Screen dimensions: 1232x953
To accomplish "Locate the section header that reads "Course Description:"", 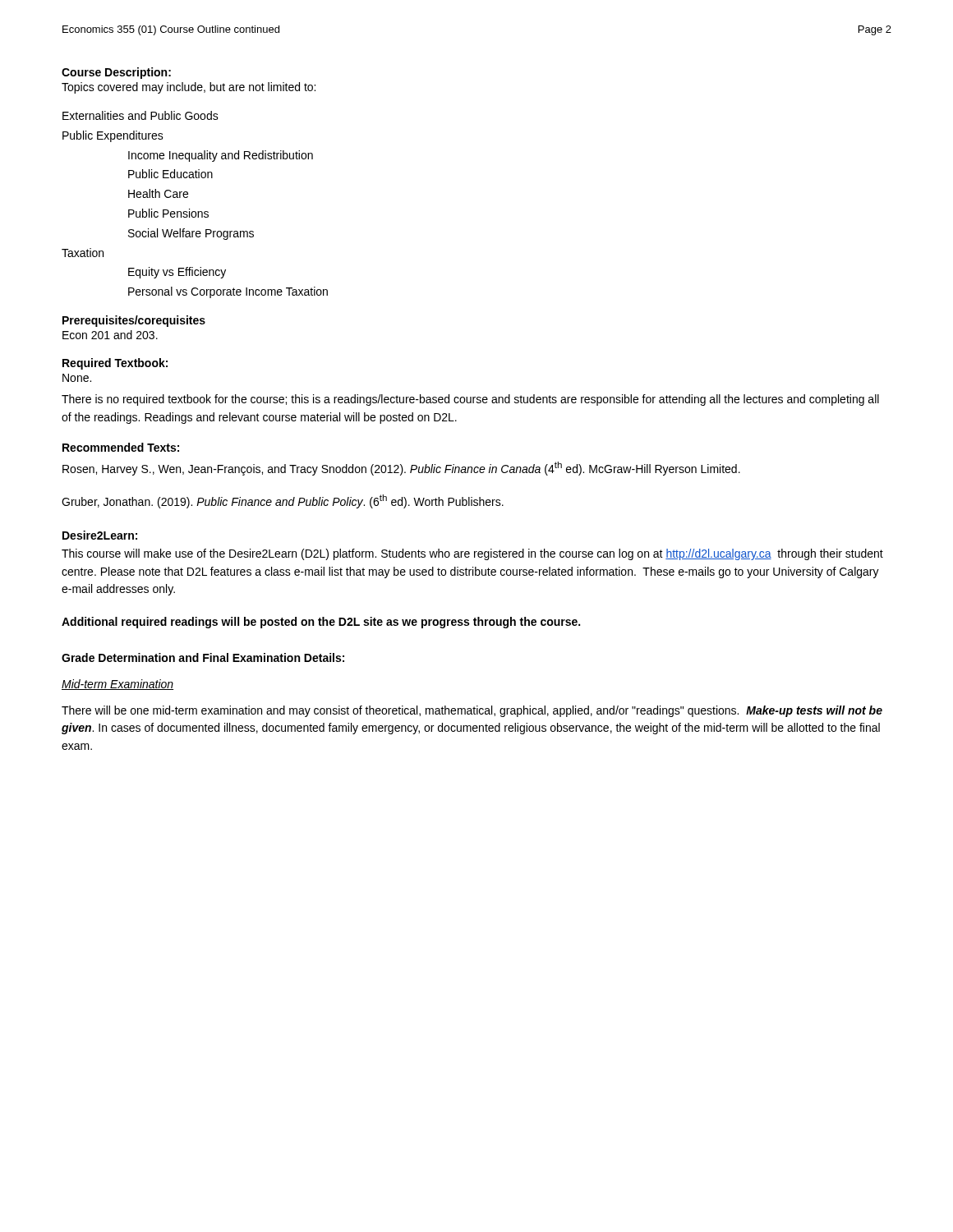I will [117, 72].
